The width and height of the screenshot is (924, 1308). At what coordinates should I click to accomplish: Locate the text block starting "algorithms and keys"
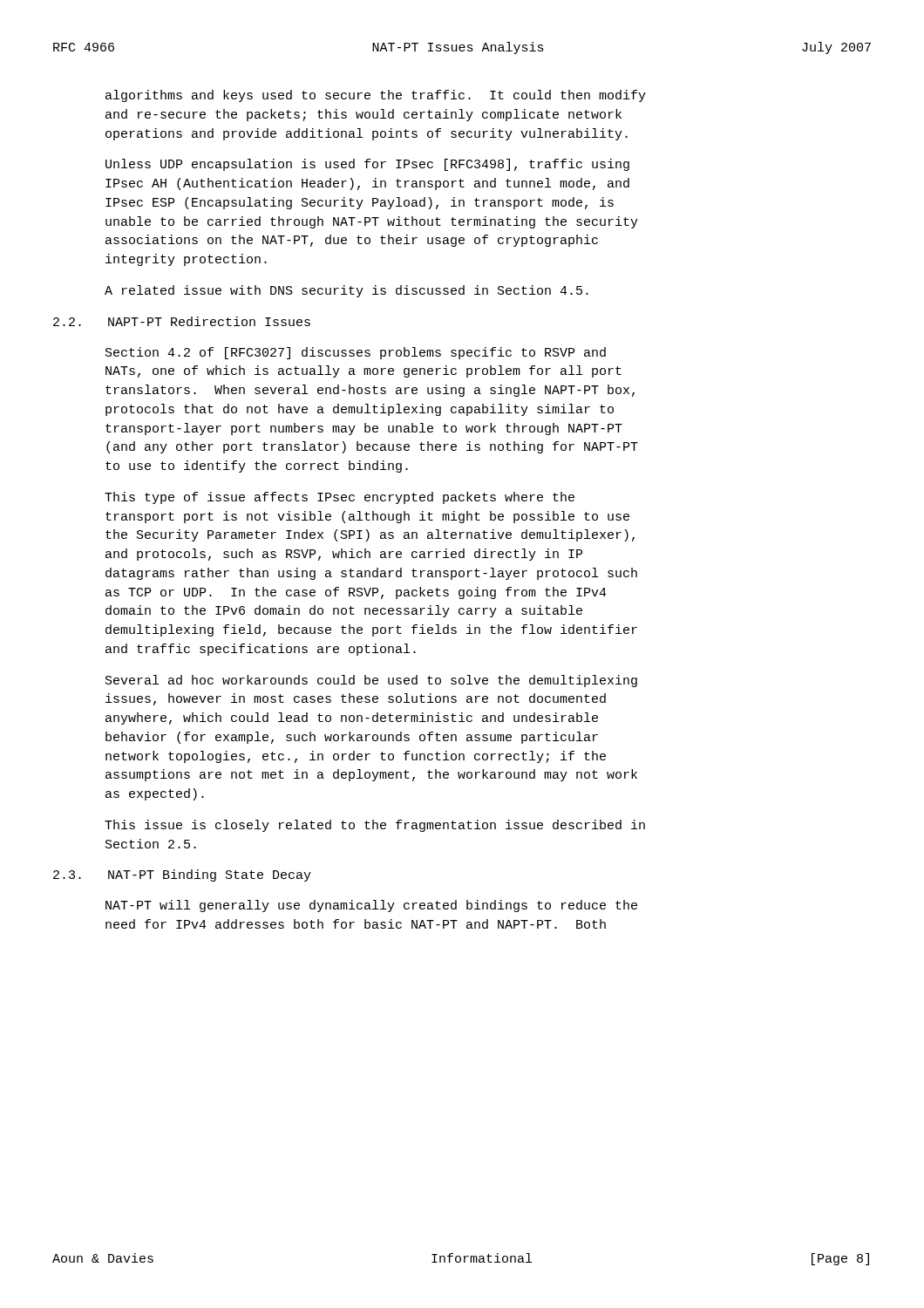point(375,115)
